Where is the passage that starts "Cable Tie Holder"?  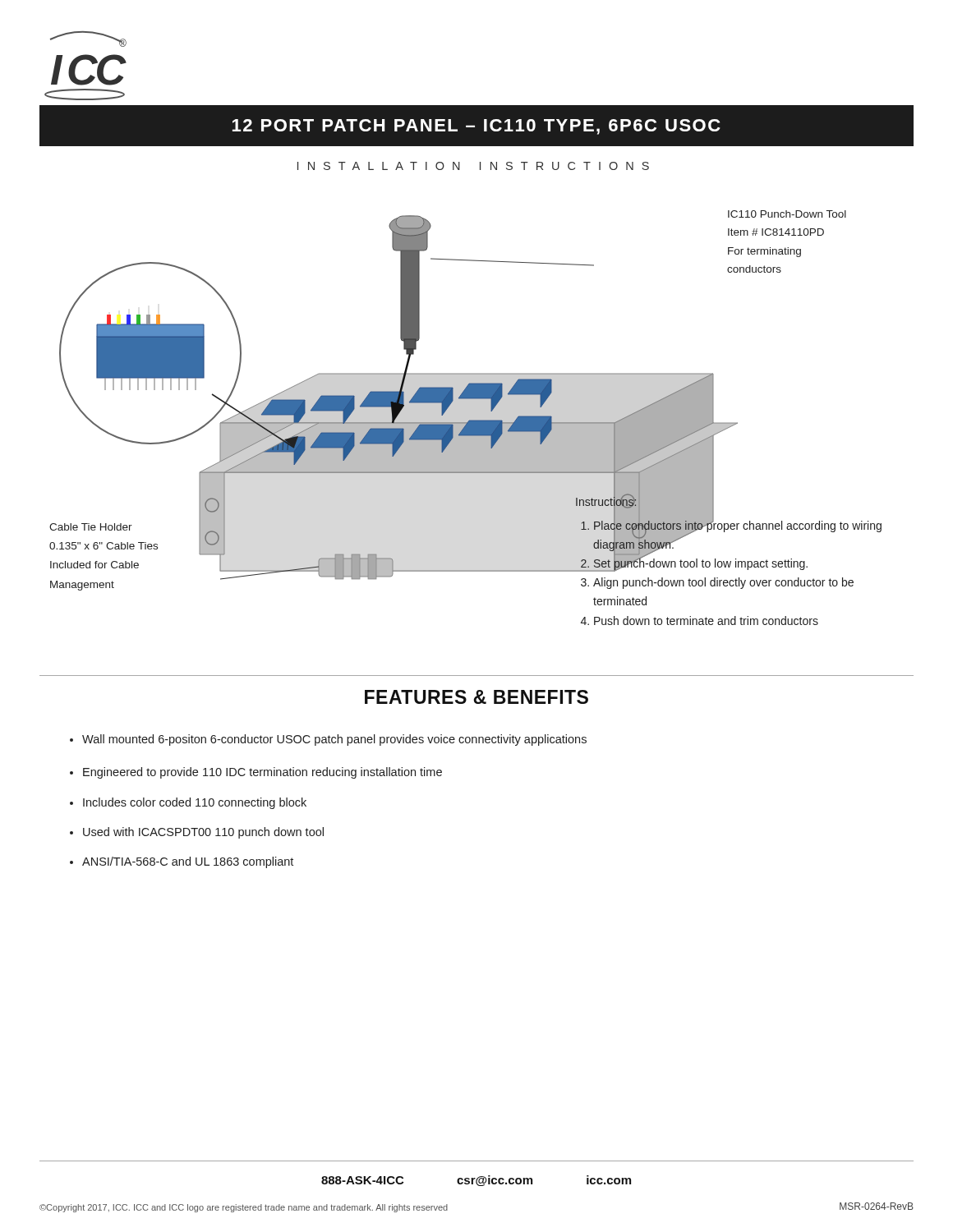pyautogui.click(x=104, y=556)
